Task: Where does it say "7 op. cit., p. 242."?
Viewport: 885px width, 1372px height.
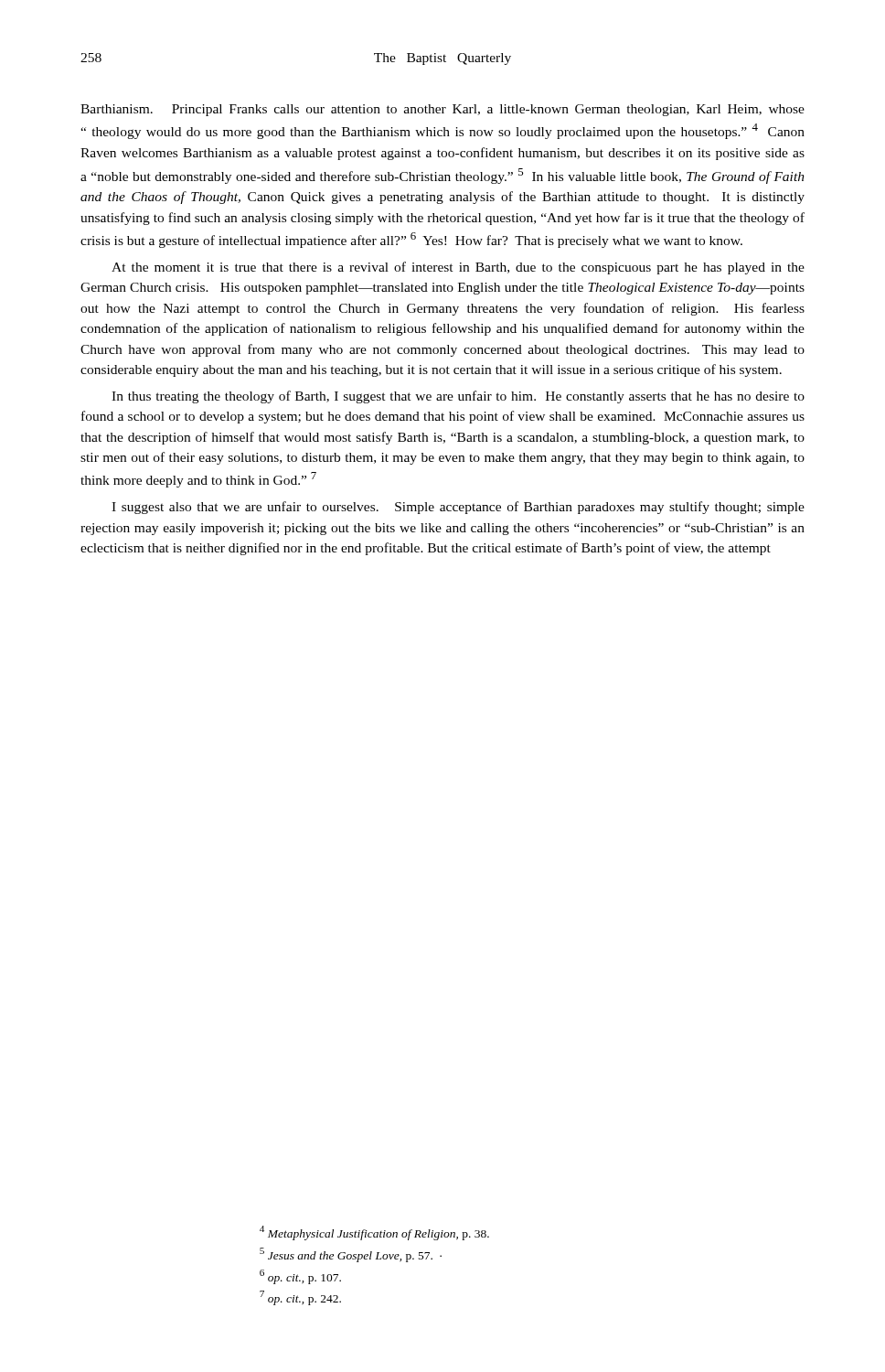Action: click(300, 1298)
